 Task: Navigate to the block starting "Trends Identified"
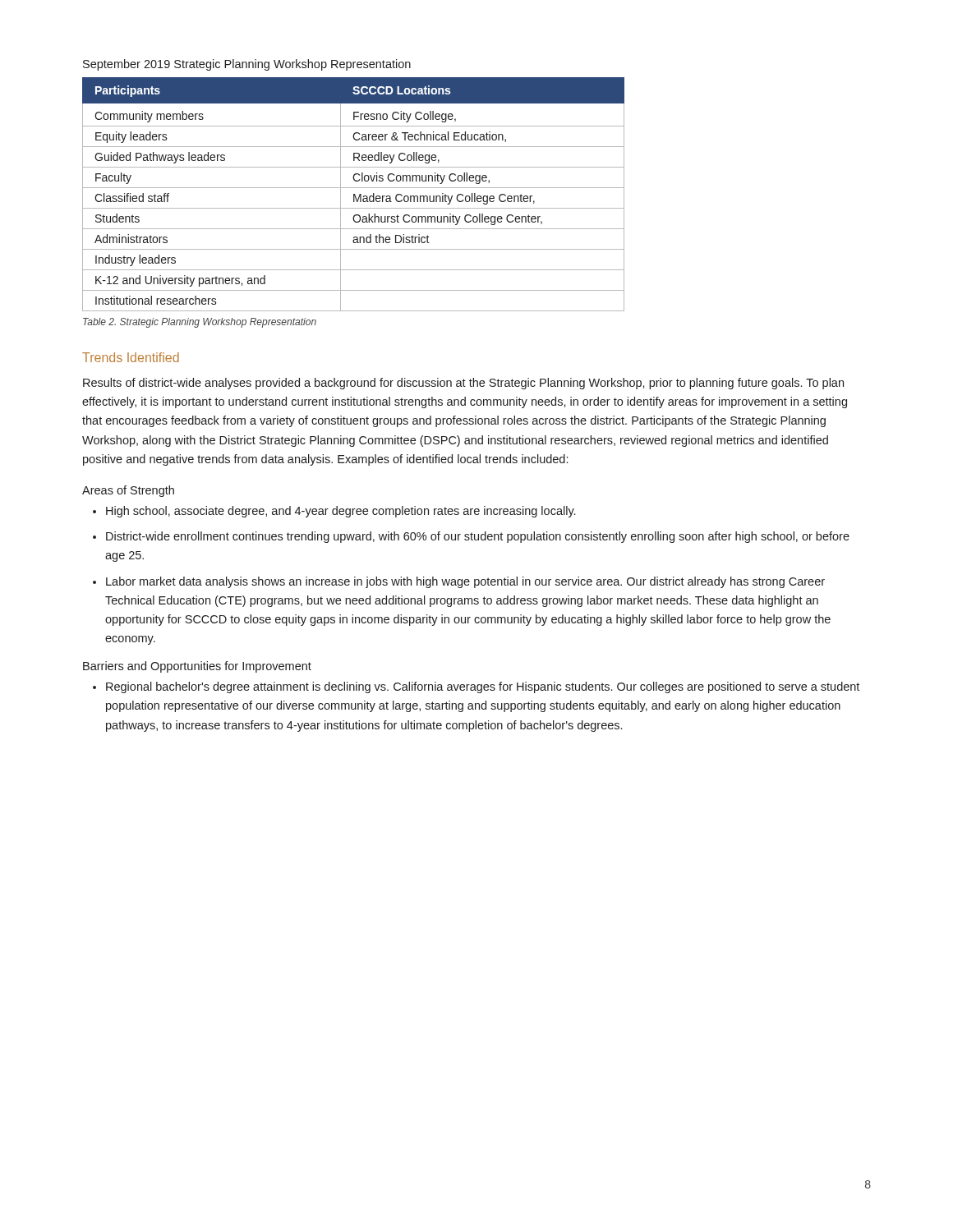point(131,358)
